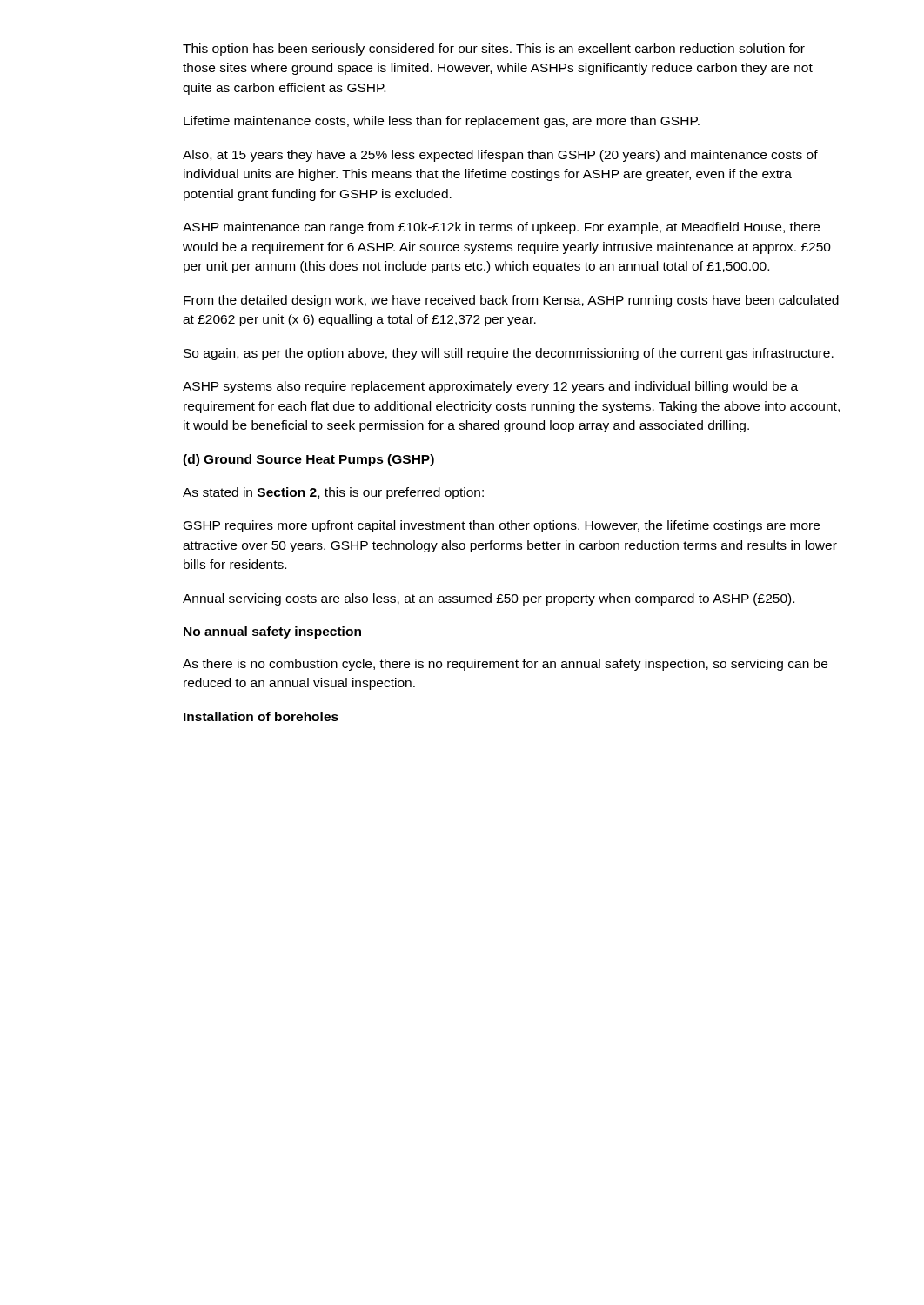
Task: Find the section header that says "(d) Ground Source Heat"
Action: (309, 459)
